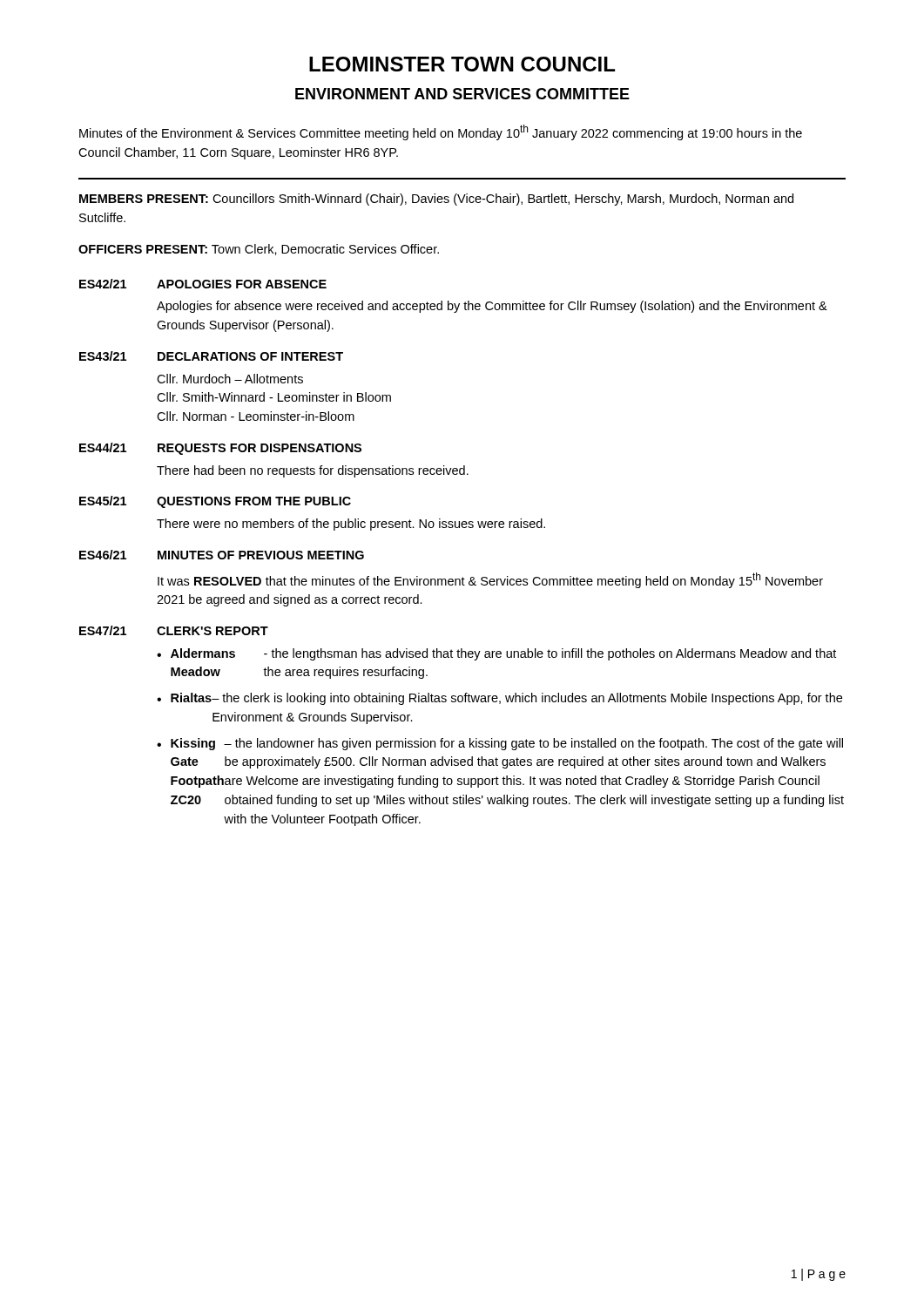Find the text block that says "ES45/21 QUESTIONS FROM THE PUBLIC There were"
The height and width of the screenshot is (1307, 924).
462,513
